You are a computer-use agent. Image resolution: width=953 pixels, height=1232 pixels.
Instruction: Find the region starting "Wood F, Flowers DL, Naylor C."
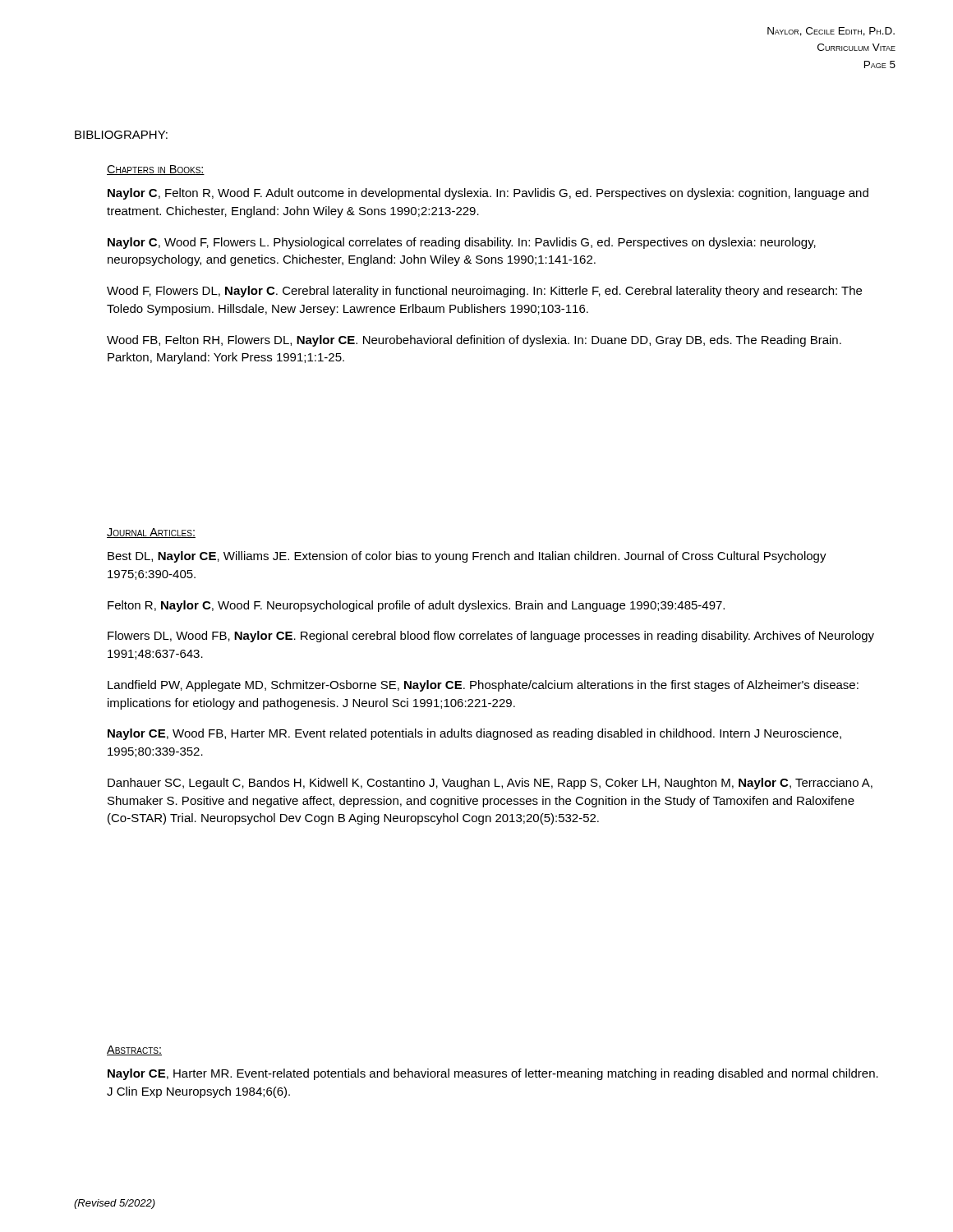(485, 299)
